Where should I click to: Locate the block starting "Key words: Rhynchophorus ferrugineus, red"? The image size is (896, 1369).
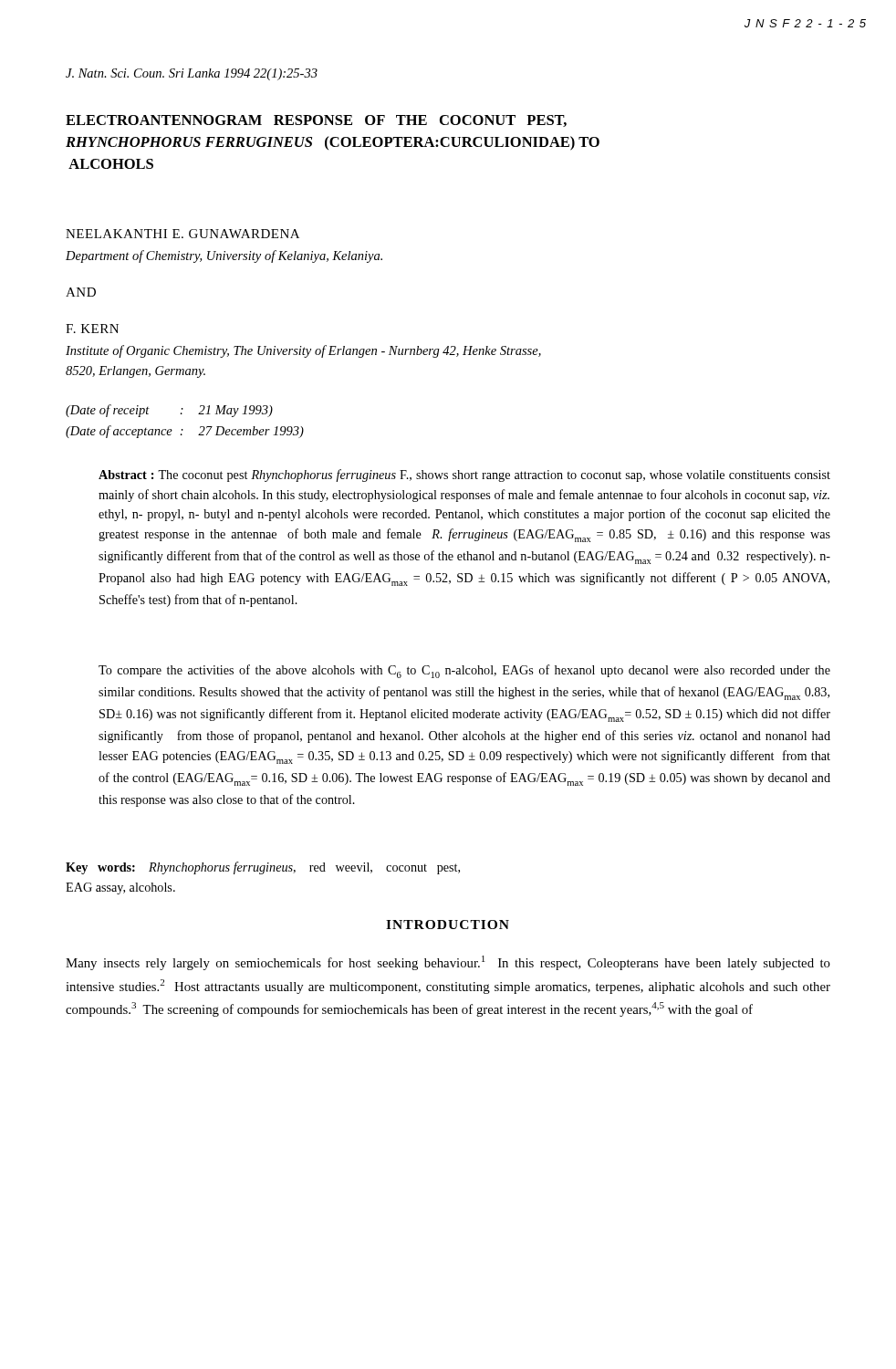pyautogui.click(x=263, y=877)
